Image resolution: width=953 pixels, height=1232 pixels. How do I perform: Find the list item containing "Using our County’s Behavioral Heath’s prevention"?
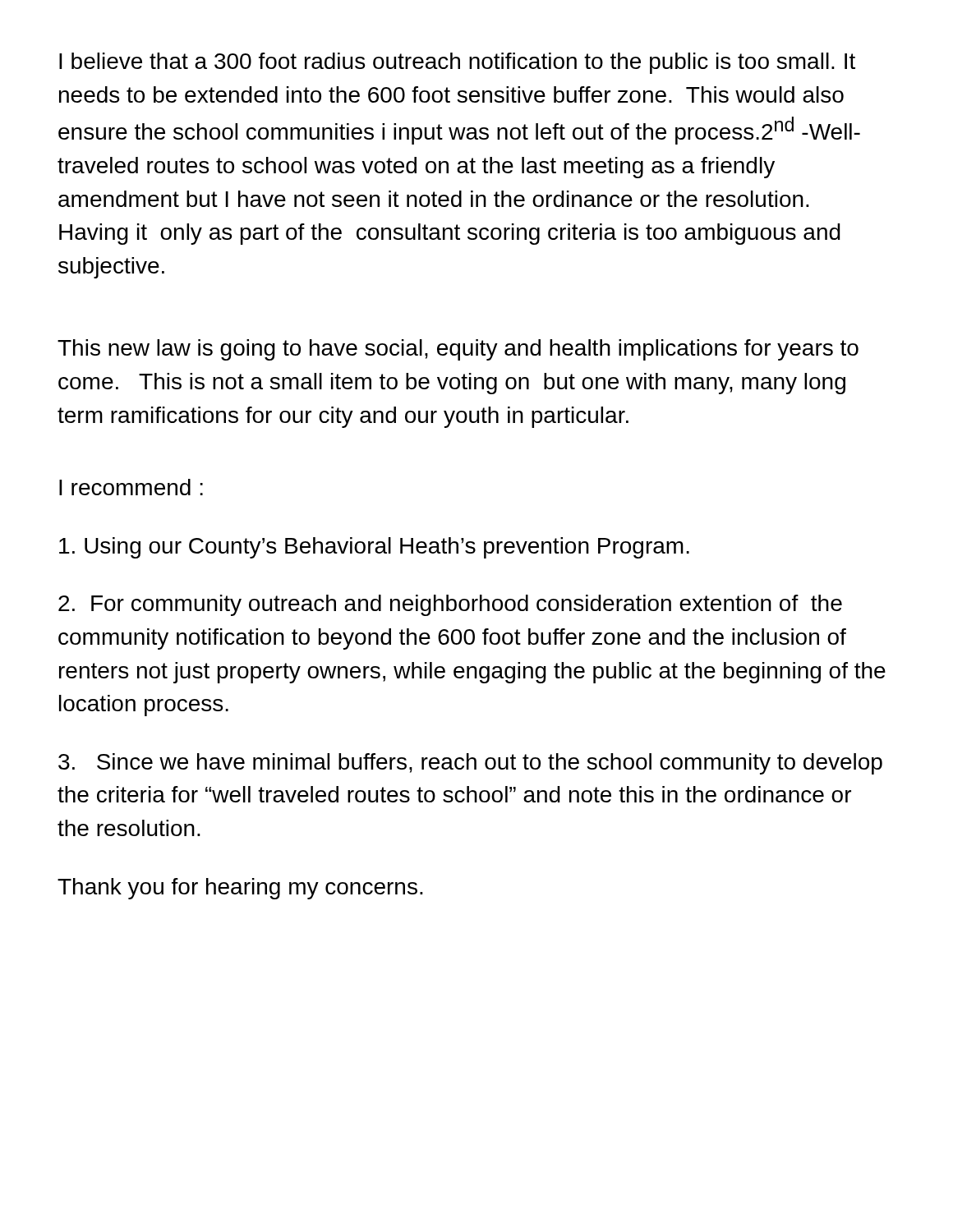tap(374, 546)
